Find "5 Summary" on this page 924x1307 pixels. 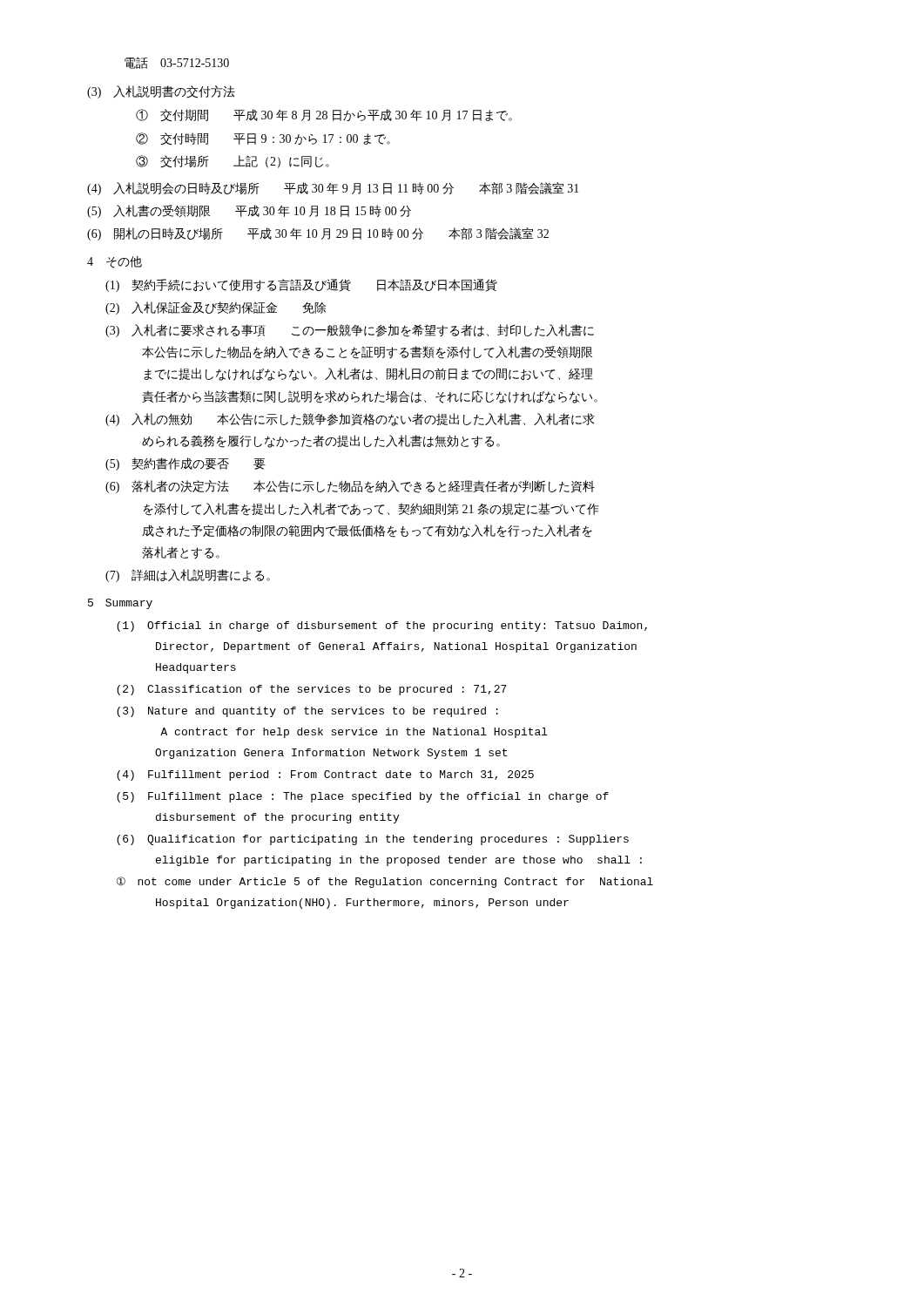pos(120,604)
